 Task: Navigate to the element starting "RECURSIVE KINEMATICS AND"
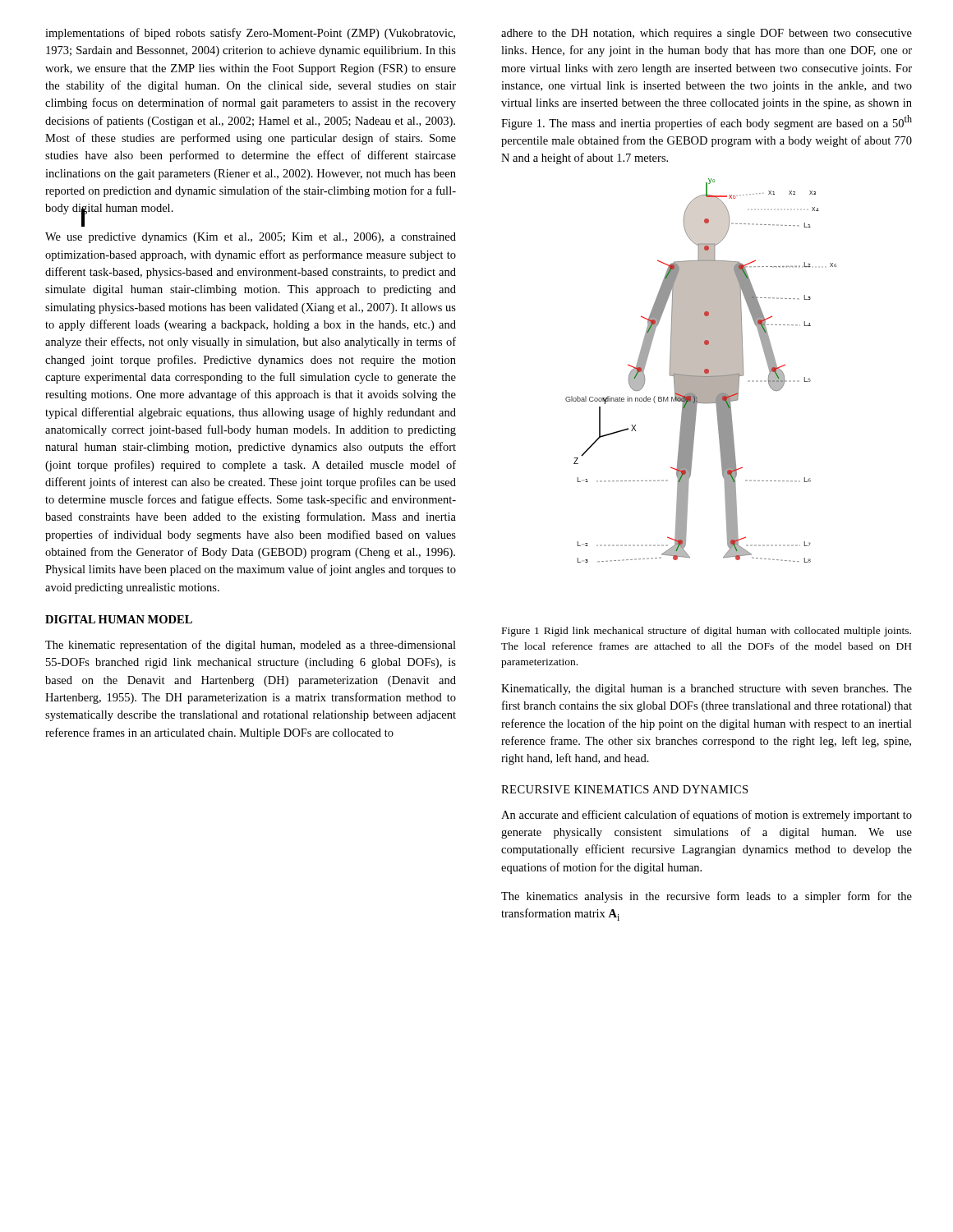point(625,789)
